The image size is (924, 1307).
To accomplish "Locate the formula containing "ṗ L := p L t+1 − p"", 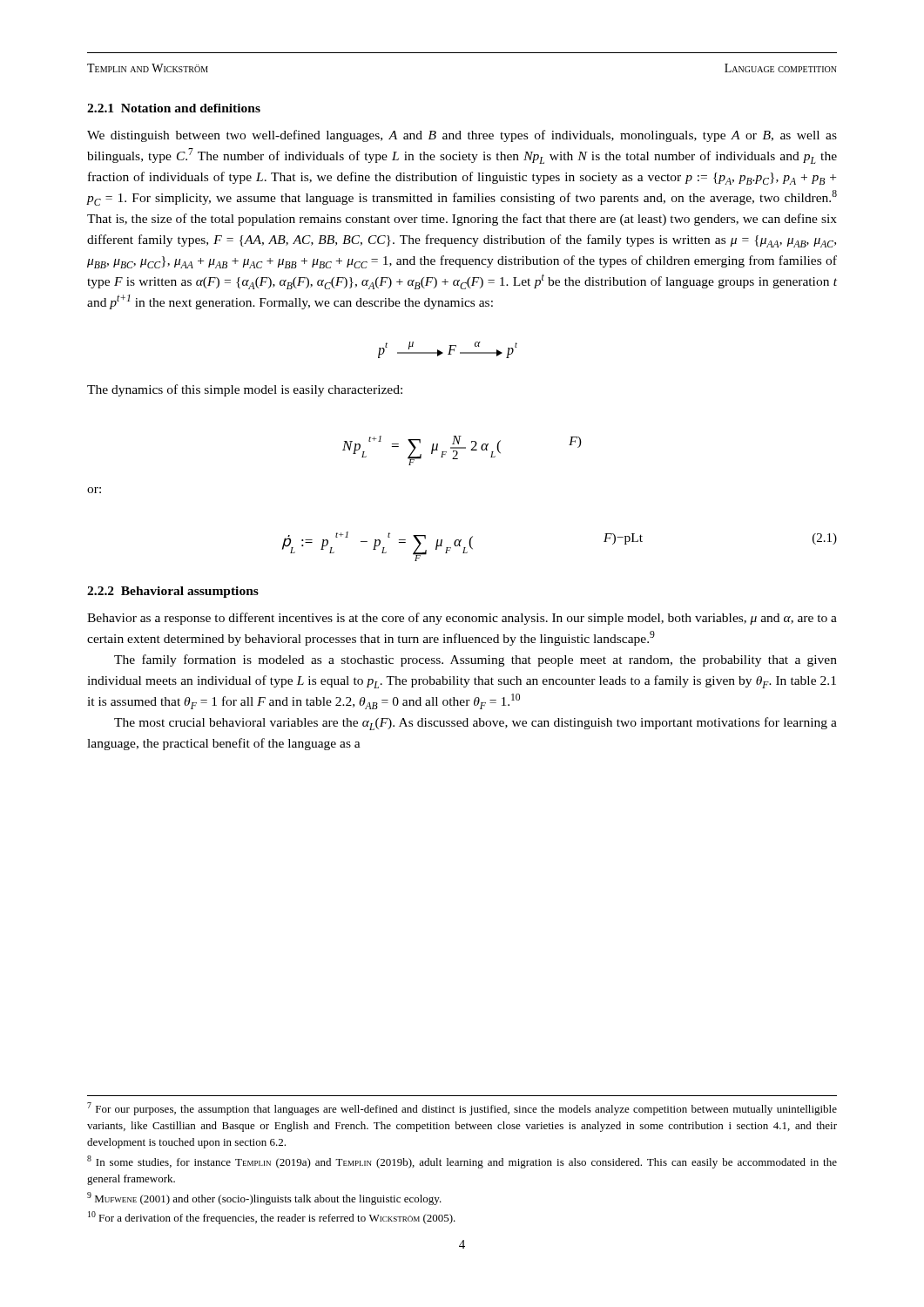I will pos(419,546).
